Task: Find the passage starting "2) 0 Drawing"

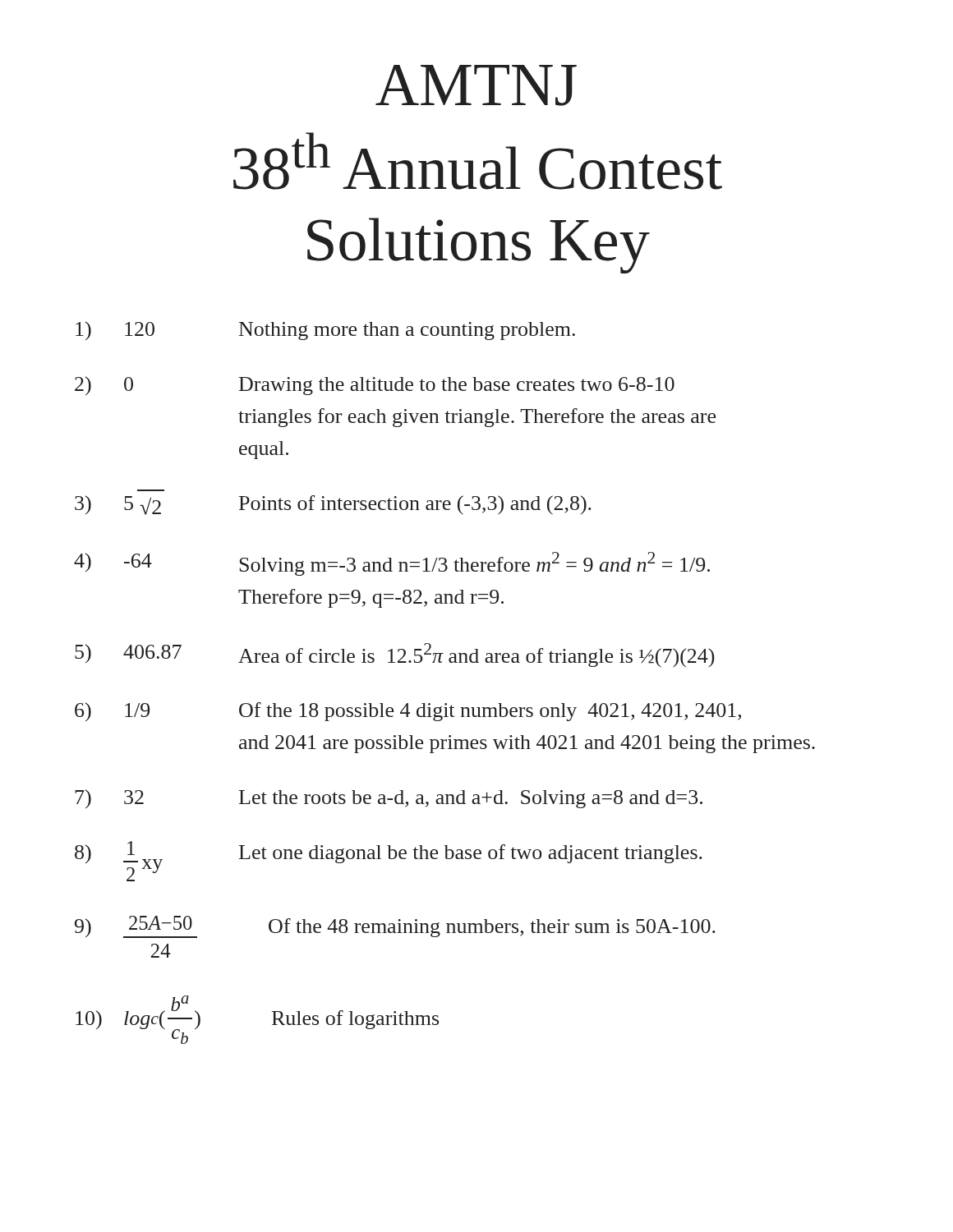Action: pyautogui.click(x=476, y=416)
